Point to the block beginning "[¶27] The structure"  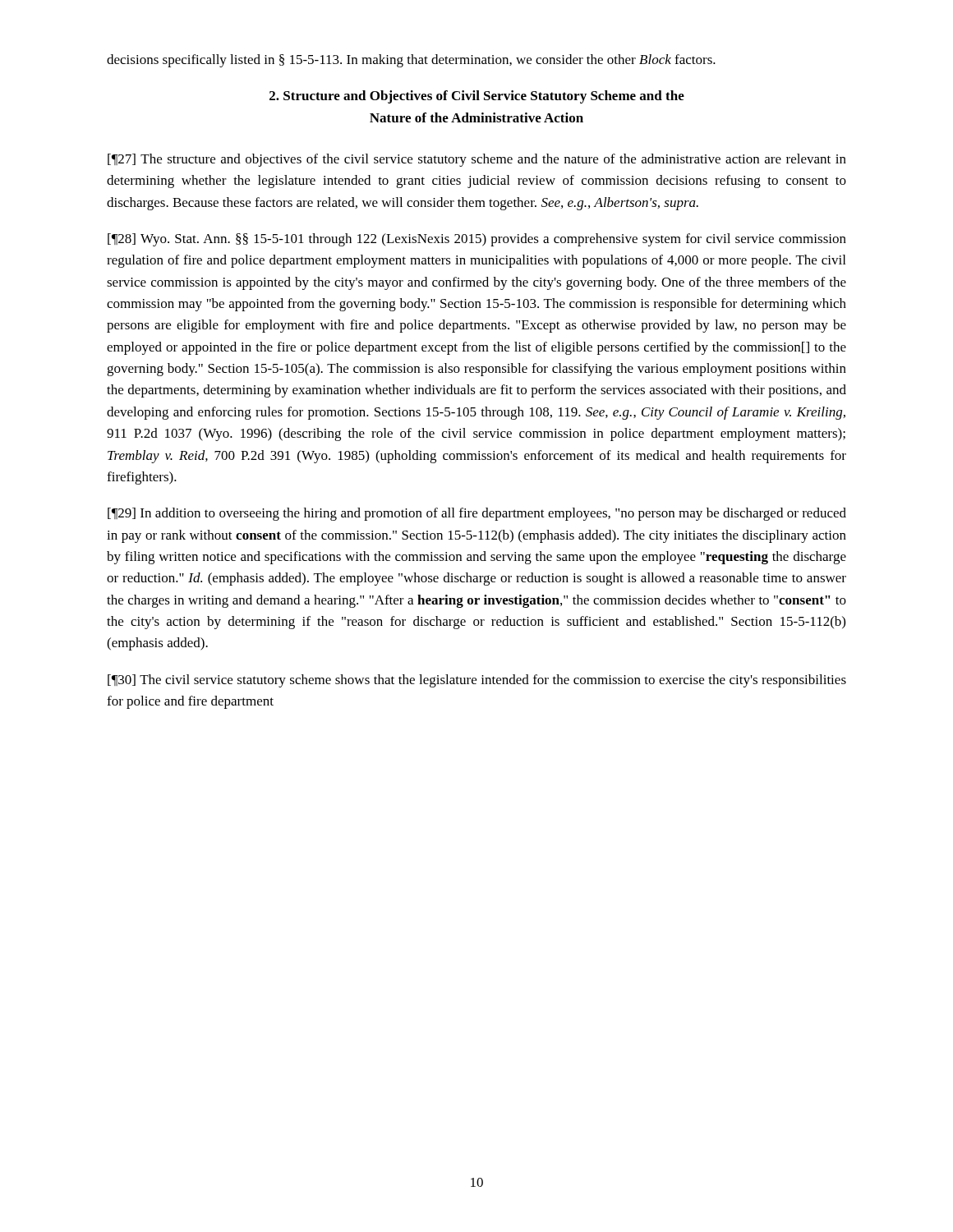[x=476, y=181]
